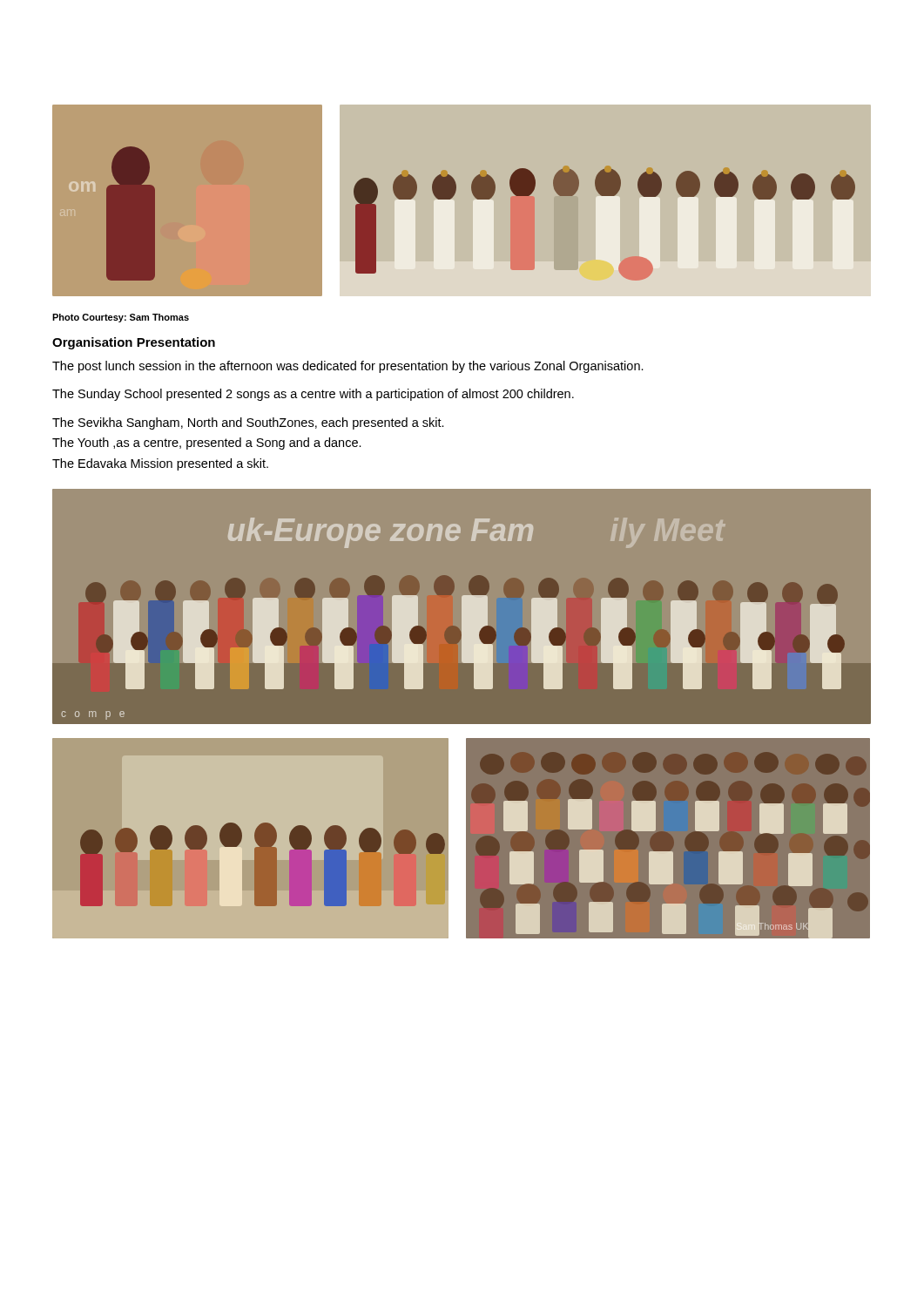Click on the caption that says "Photo Courtesy: Sam Thomas"
The width and height of the screenshot is (924, 1307).
click(121, 317)
